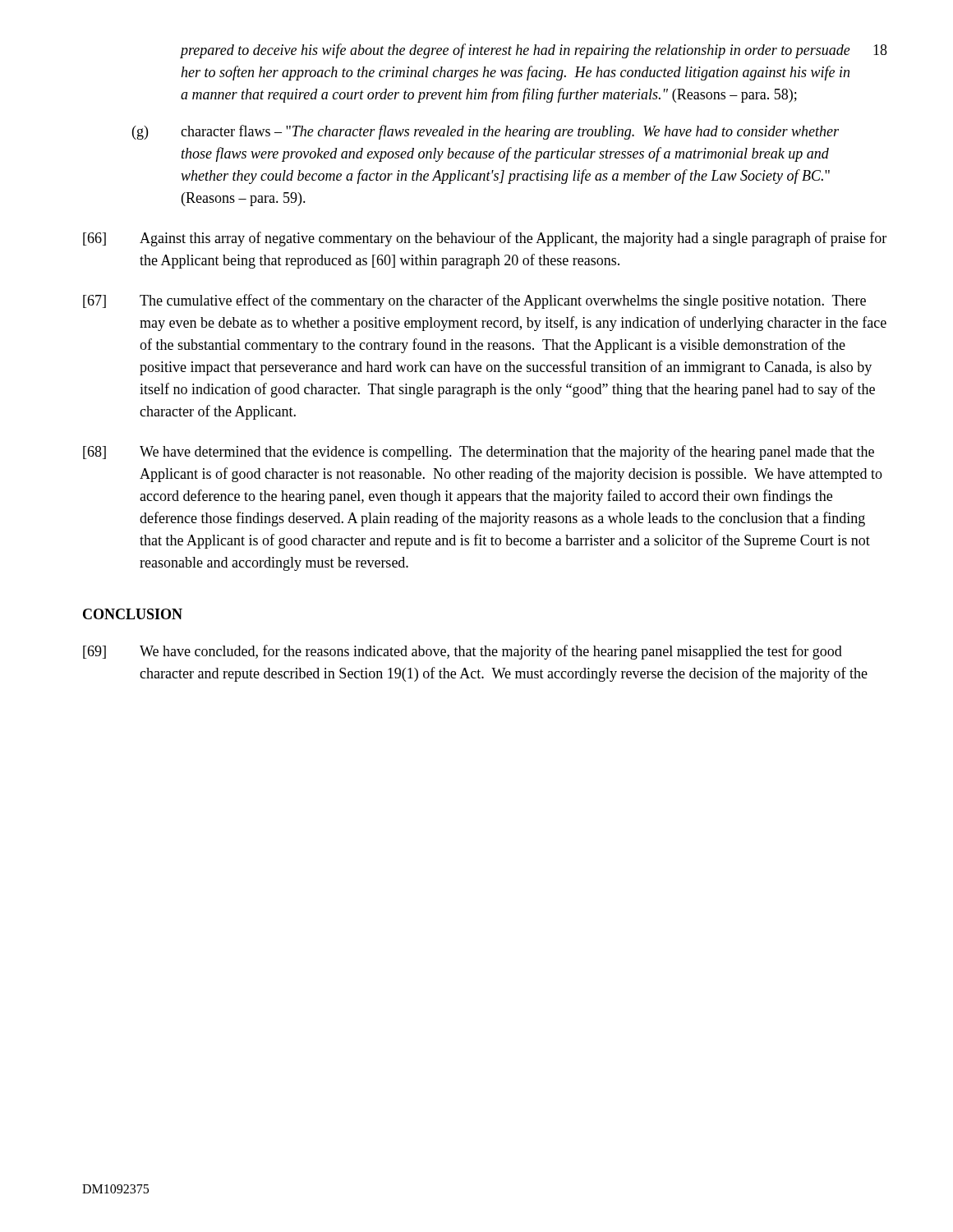The image size is (953, 1232).
Task: Find the list item containing "(g) character flaws – "The"
Action: [x=493, y=165]
